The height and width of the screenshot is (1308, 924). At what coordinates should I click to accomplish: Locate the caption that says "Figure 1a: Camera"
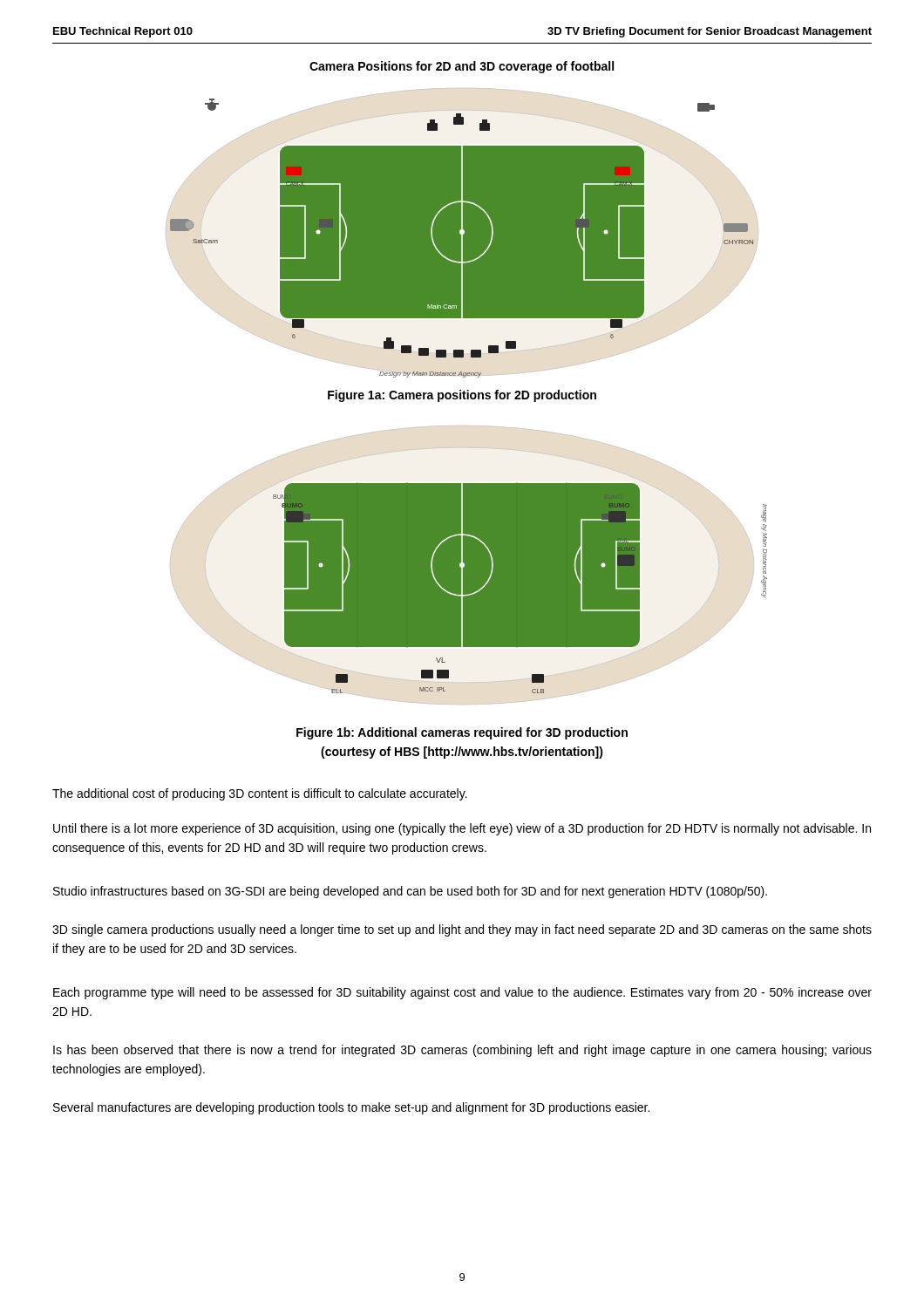point(462,395)
